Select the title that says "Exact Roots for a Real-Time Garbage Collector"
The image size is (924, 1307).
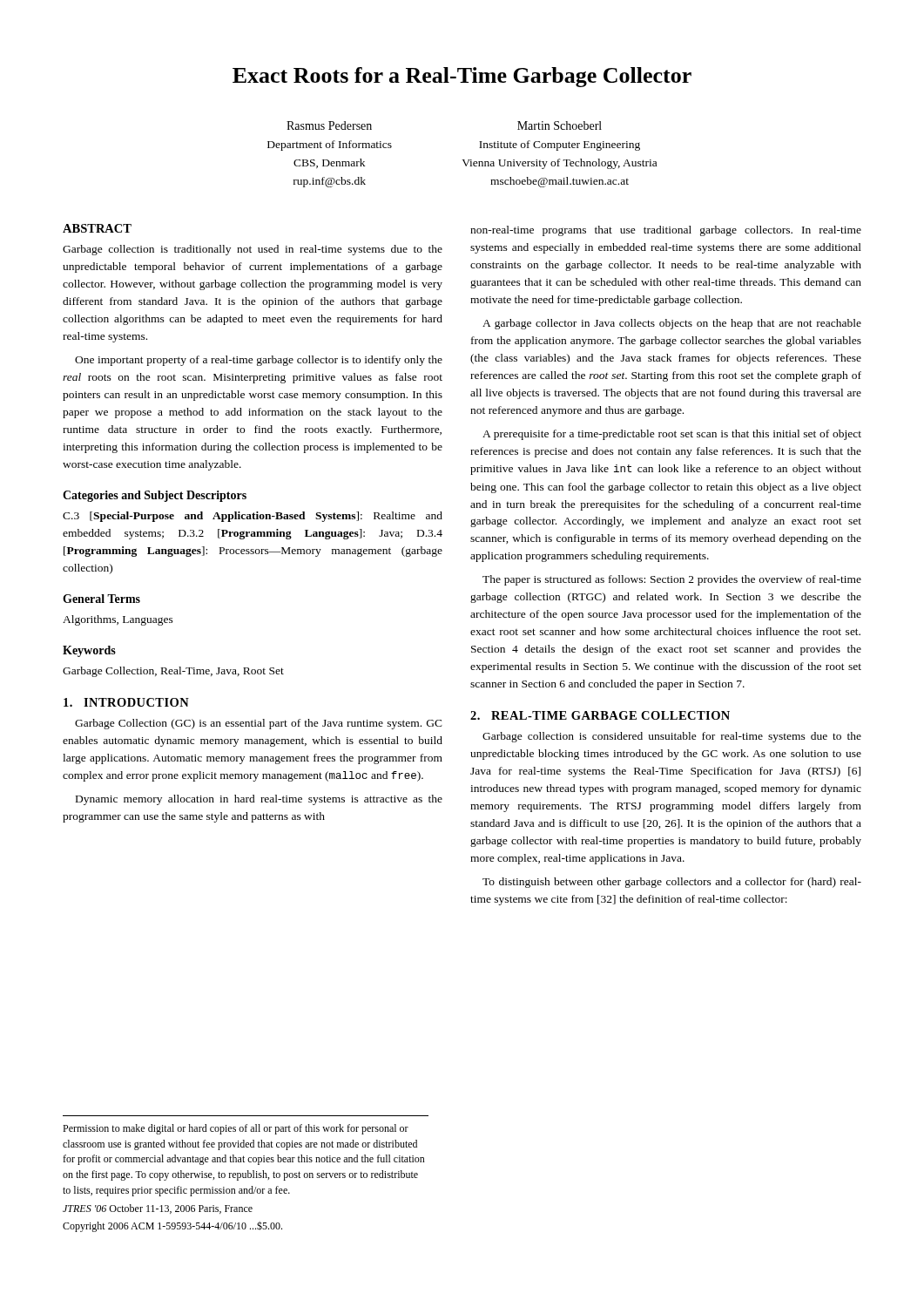(x=462, y=76)
